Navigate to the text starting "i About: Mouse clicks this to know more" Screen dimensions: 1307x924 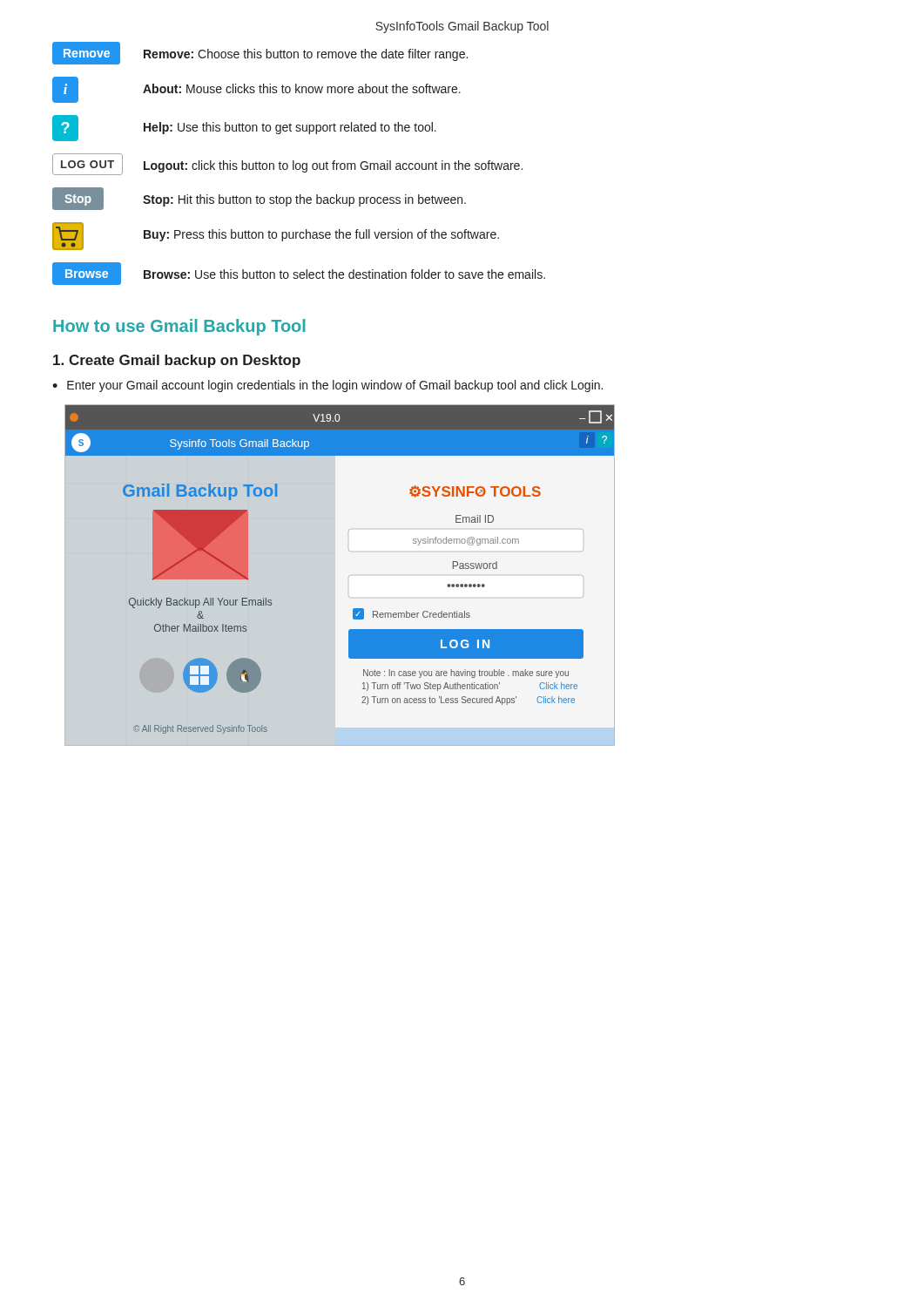coord(257,90)
